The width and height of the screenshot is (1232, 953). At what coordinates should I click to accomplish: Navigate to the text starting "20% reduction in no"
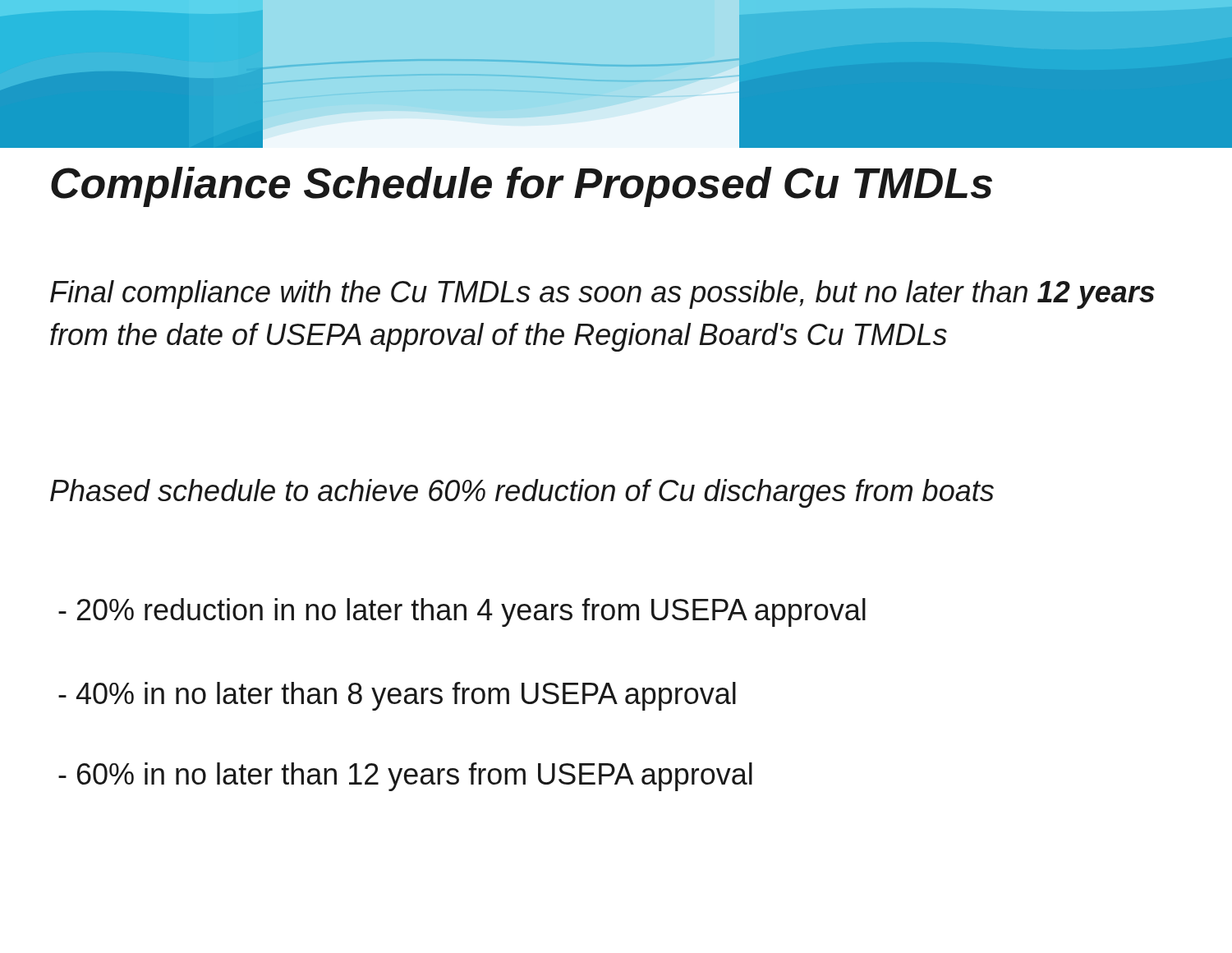608,611
